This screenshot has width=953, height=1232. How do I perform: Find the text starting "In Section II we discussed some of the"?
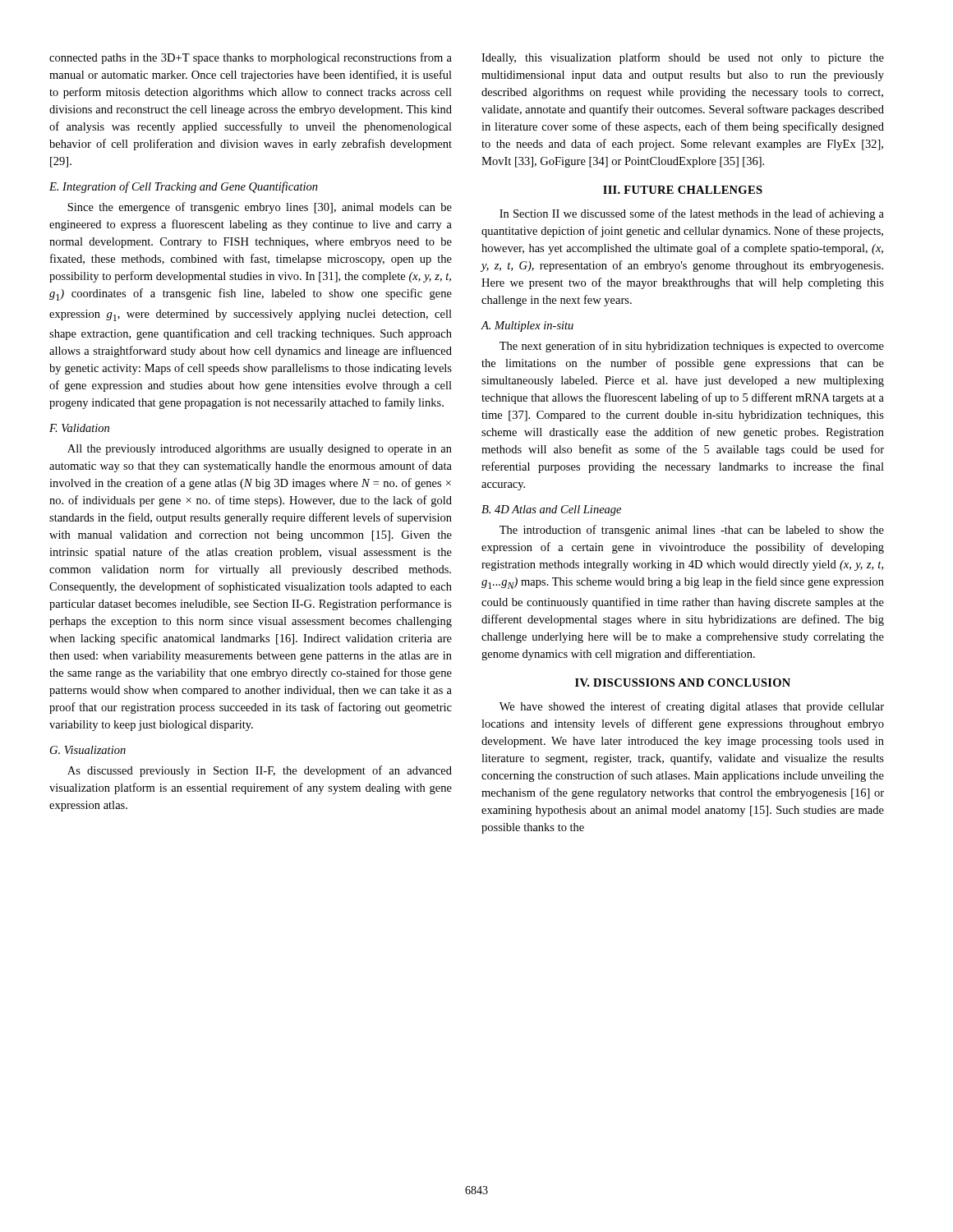pyautogui.click(x=683, y=257)
